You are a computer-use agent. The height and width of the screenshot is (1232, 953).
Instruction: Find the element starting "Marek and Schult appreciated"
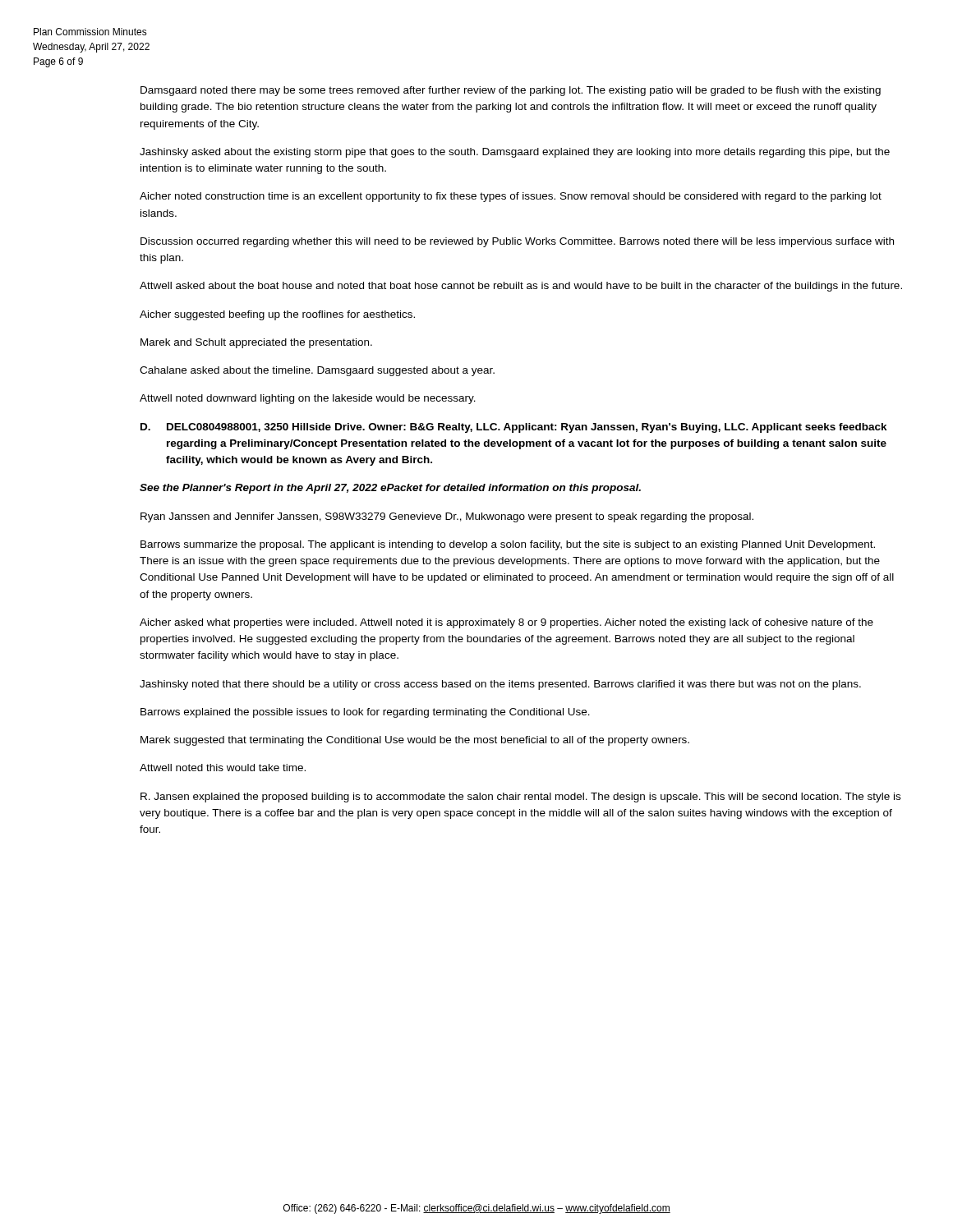[x=256, y=342]
